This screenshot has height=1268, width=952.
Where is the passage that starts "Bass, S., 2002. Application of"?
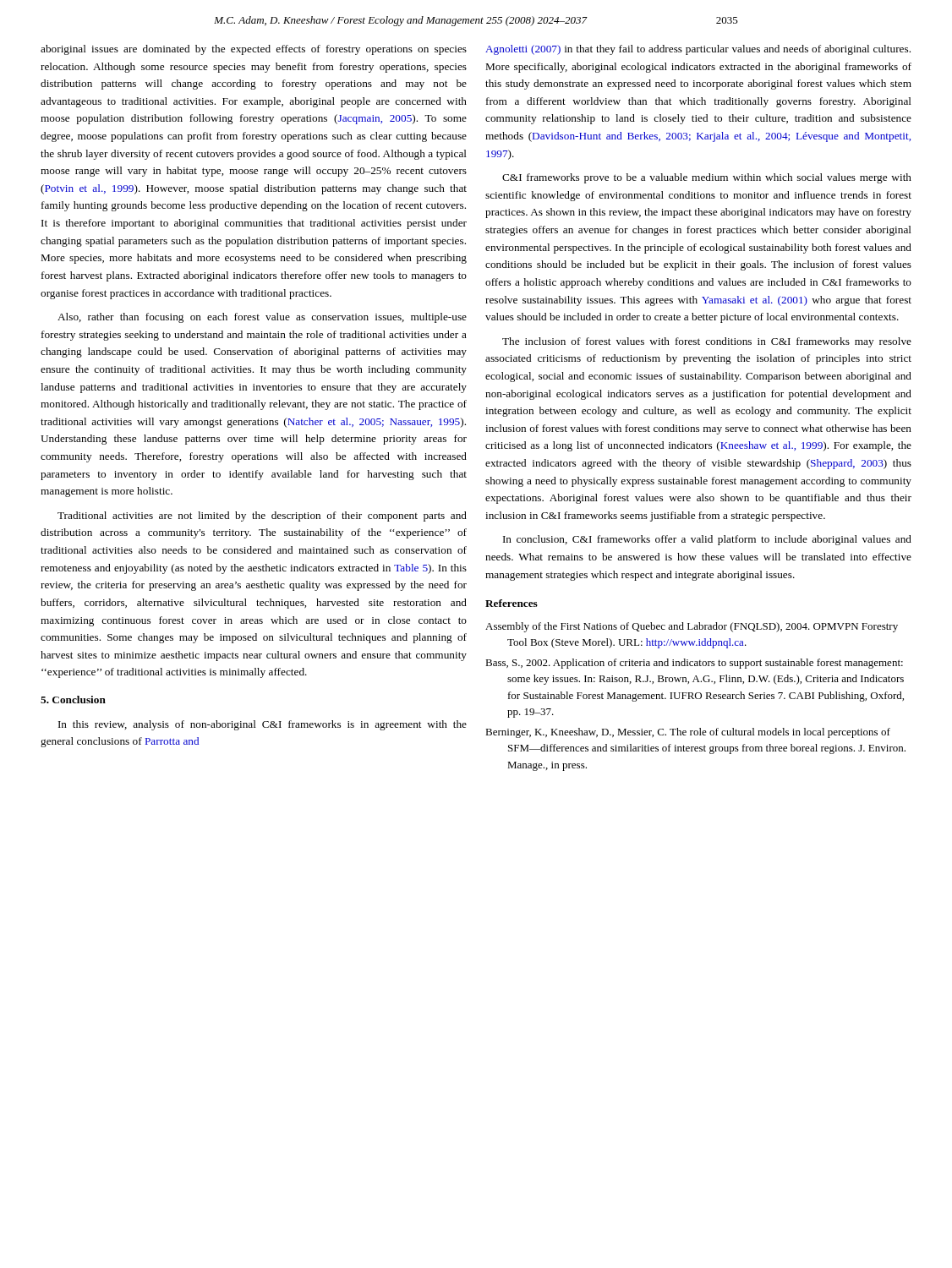click(695, 687)
